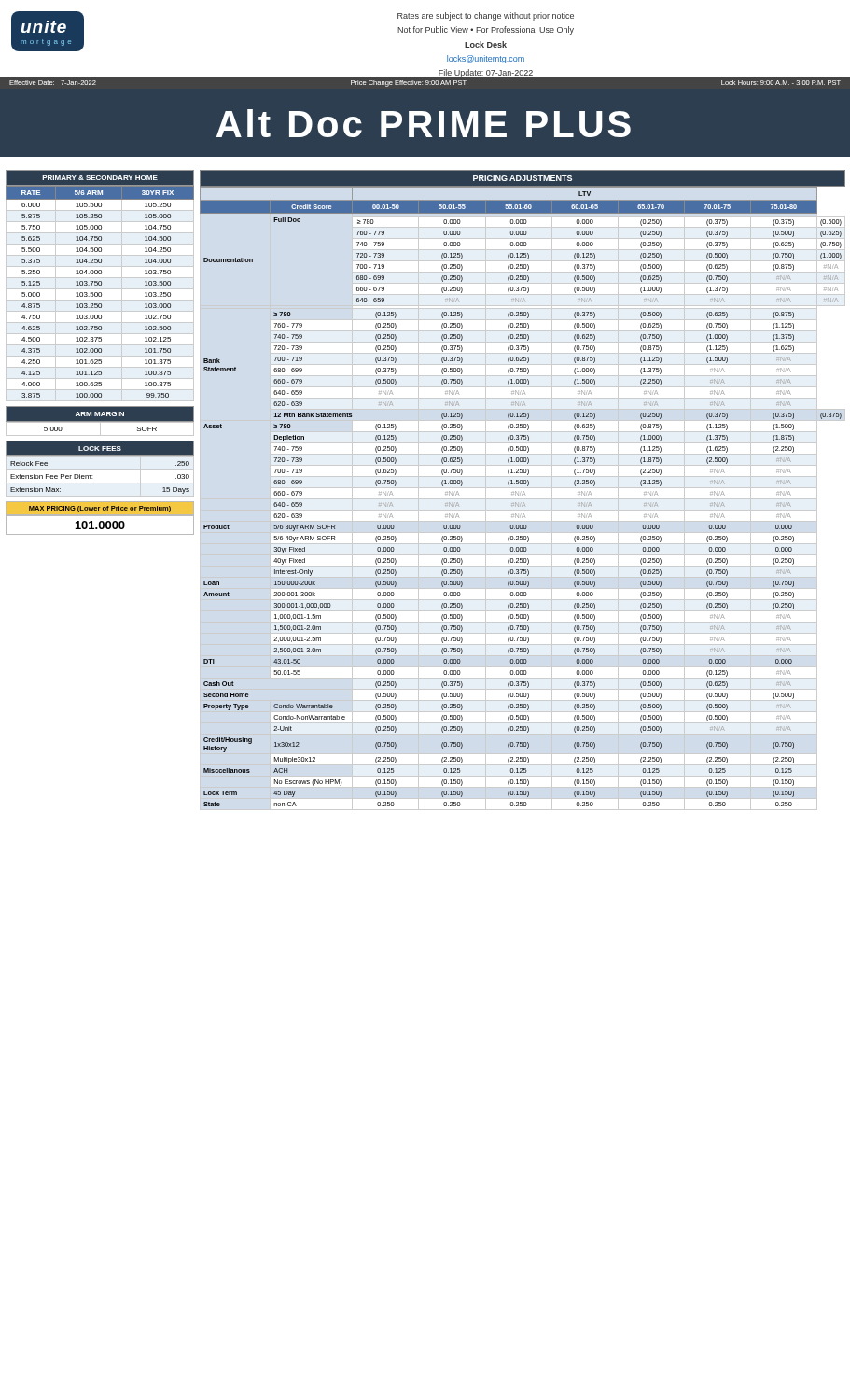Locate the table with the text "40yr Fixed"
The height and width of the screenshot is (1400, 850).
[x=522, y=490]
